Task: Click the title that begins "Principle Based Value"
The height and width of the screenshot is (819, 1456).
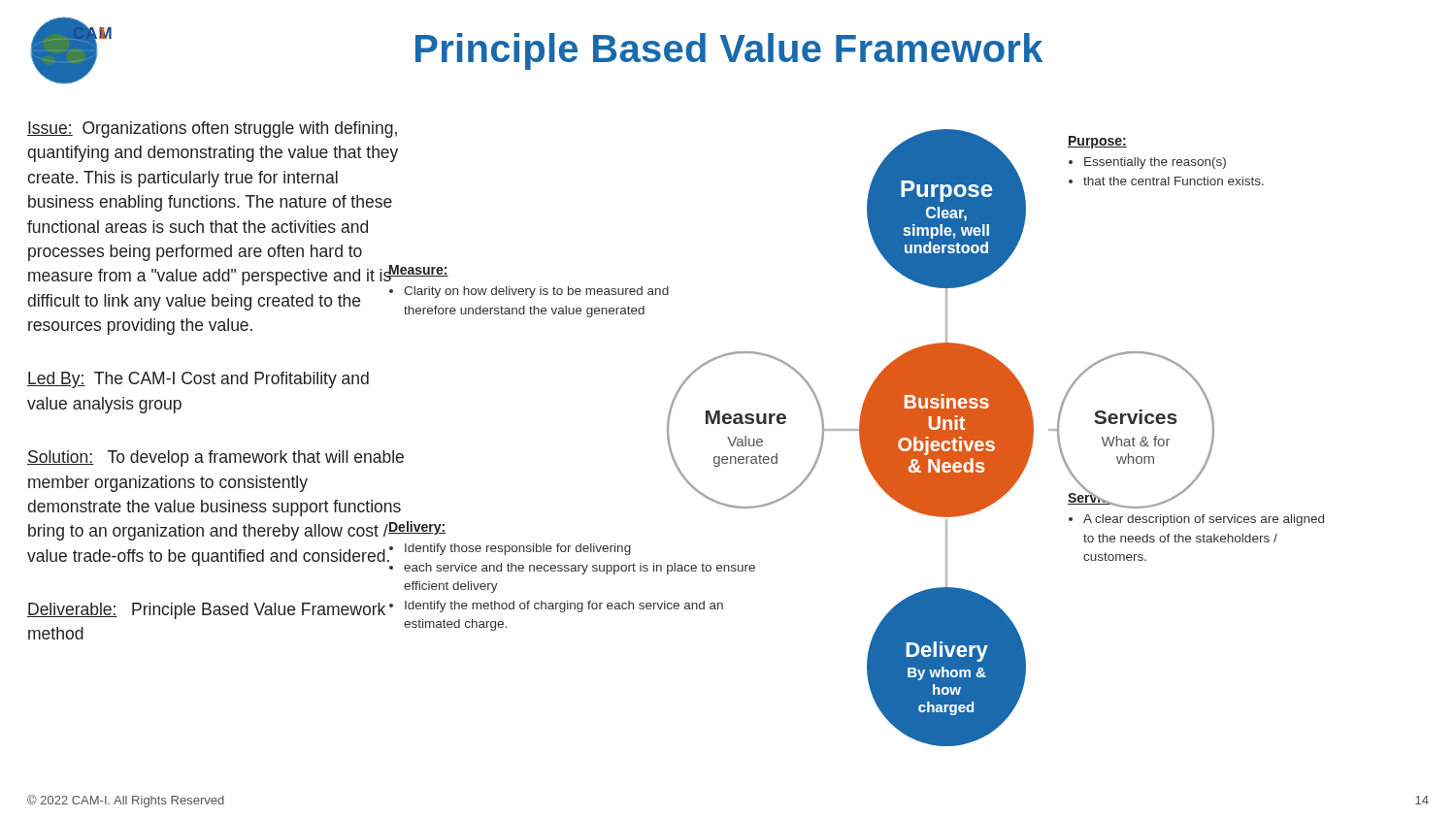Action: 728,49
